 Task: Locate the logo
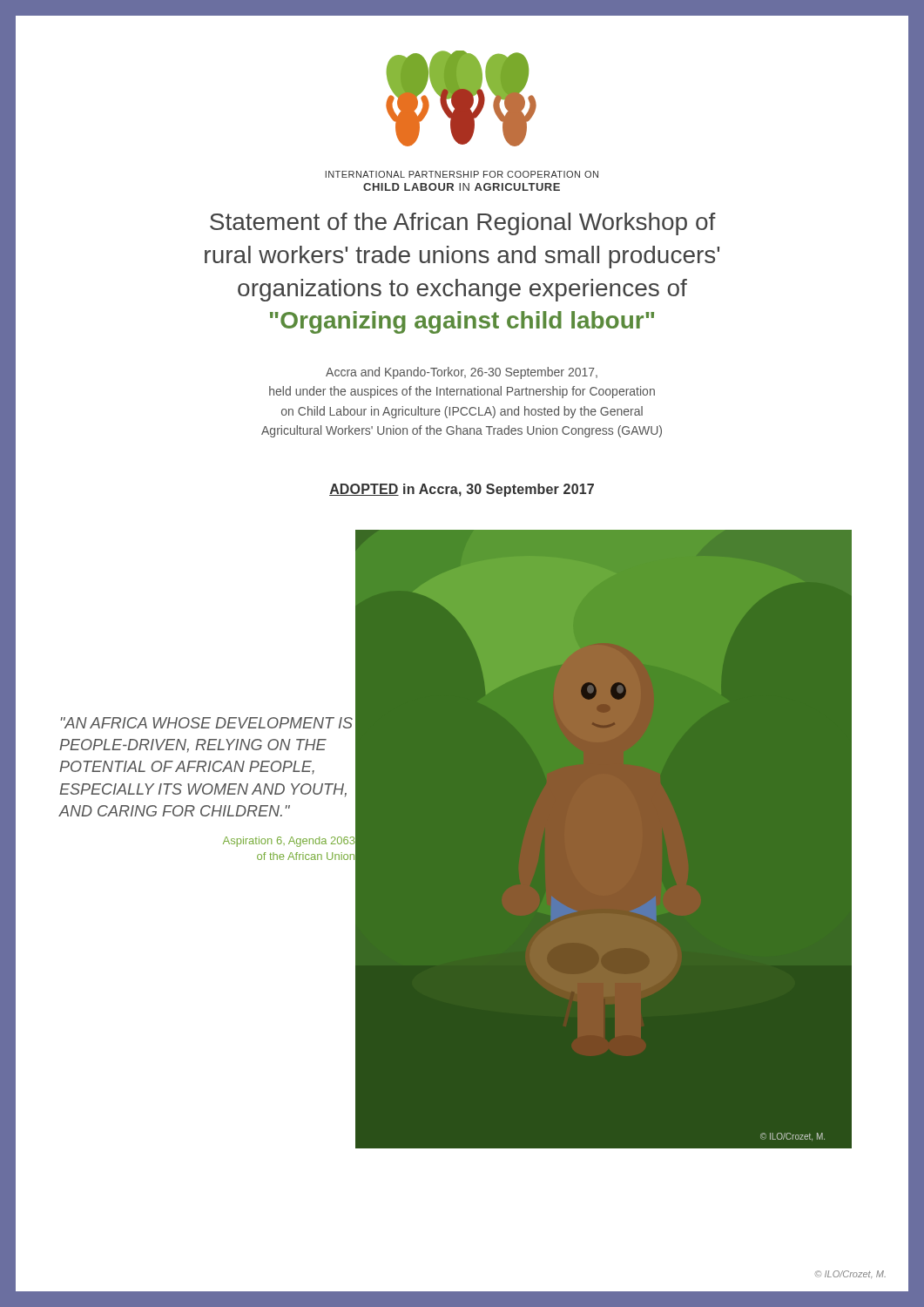coord(462,122)
